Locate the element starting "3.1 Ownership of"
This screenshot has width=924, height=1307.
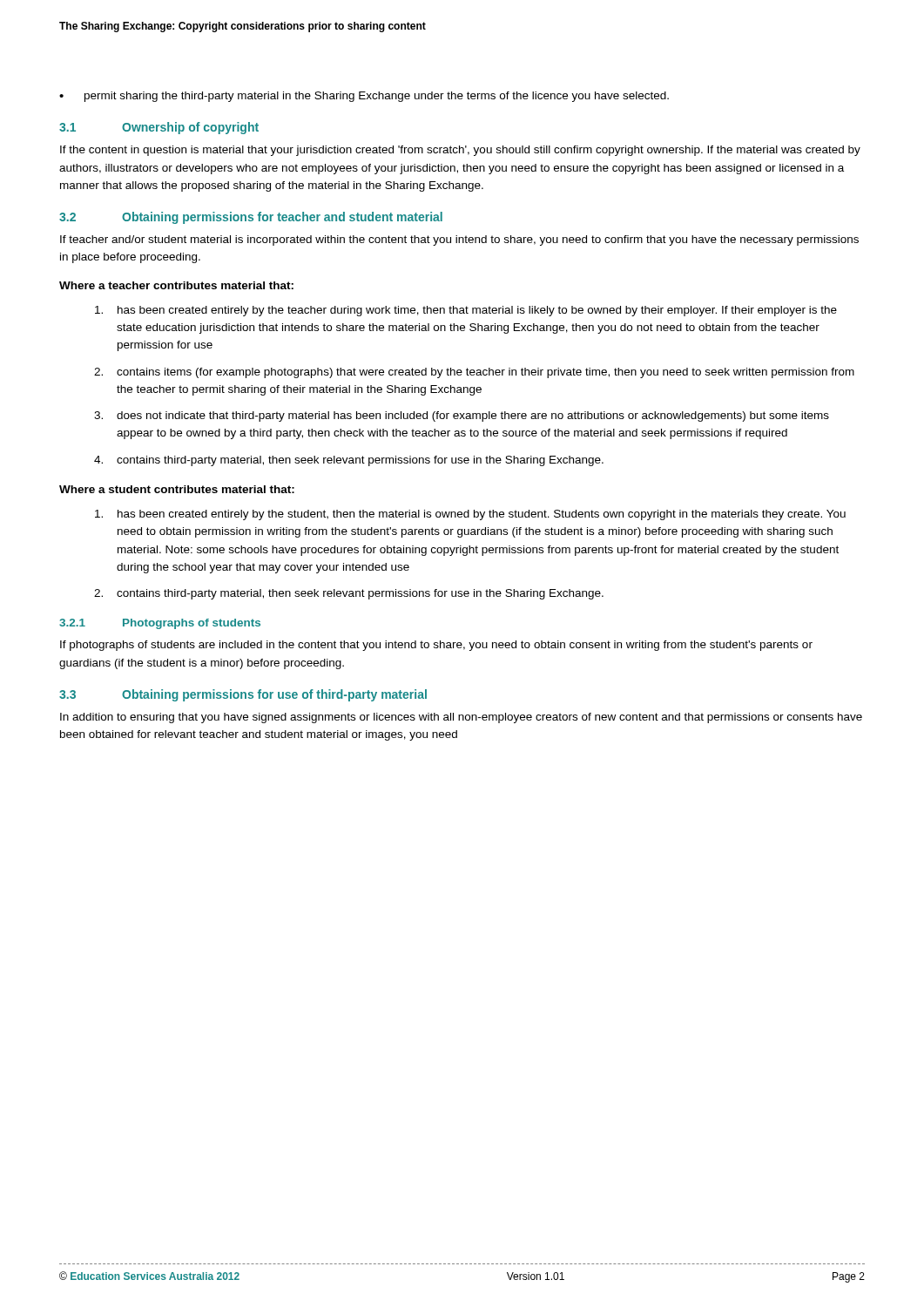point(159,127)
